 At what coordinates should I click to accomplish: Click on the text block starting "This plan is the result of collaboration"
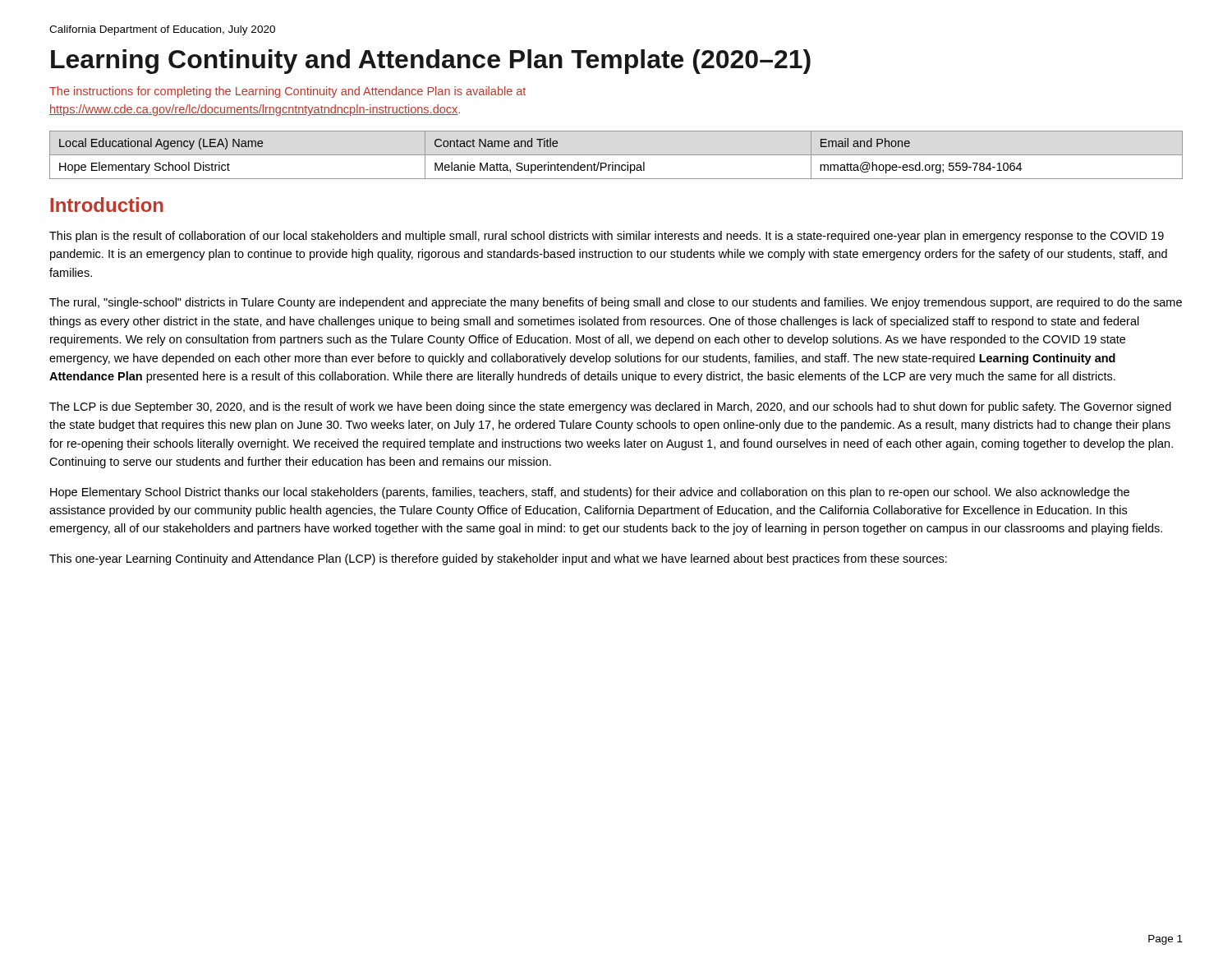(x=608, y=254)
